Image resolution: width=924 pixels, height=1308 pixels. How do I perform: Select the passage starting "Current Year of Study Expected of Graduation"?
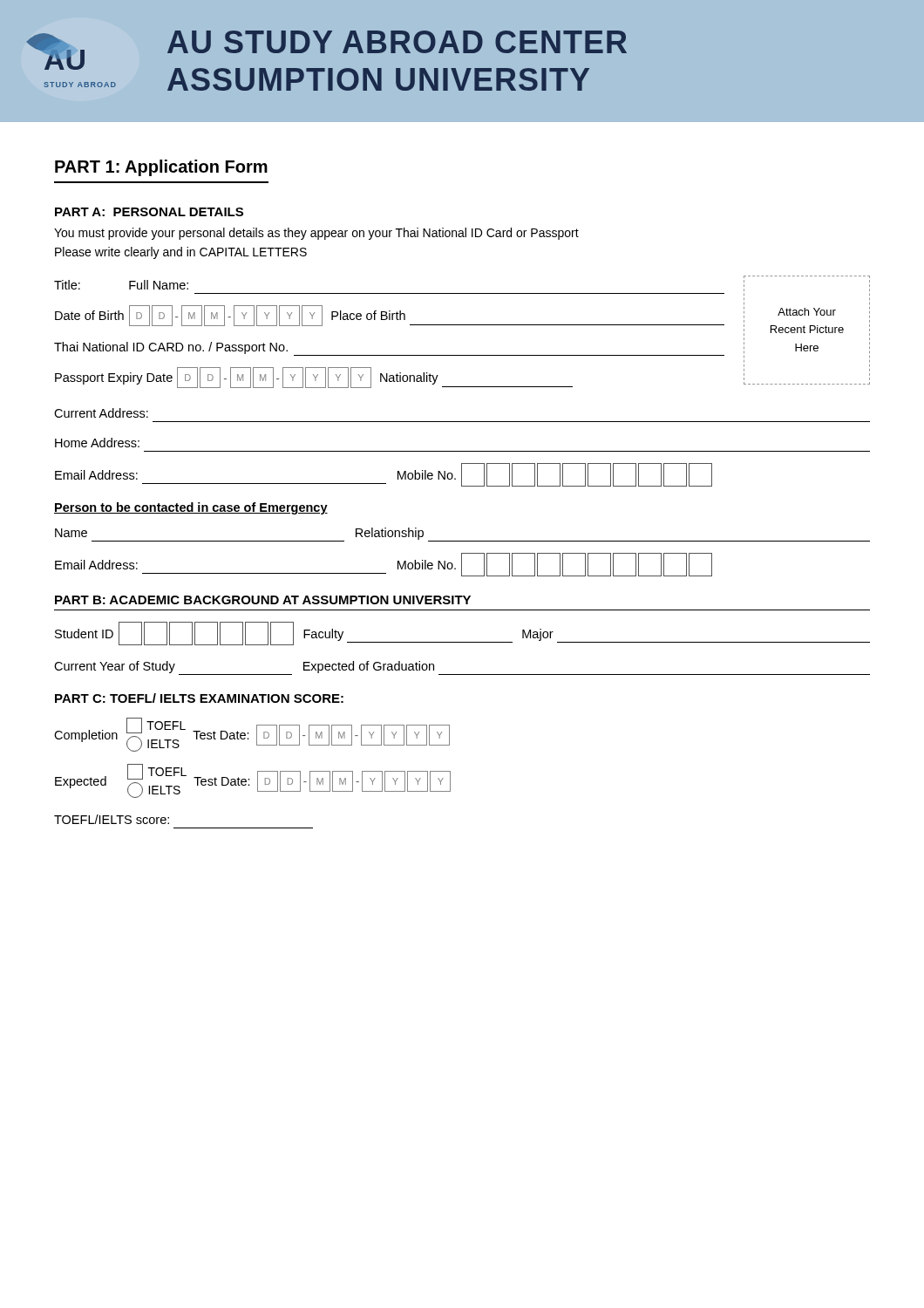(x=462, y=666)
